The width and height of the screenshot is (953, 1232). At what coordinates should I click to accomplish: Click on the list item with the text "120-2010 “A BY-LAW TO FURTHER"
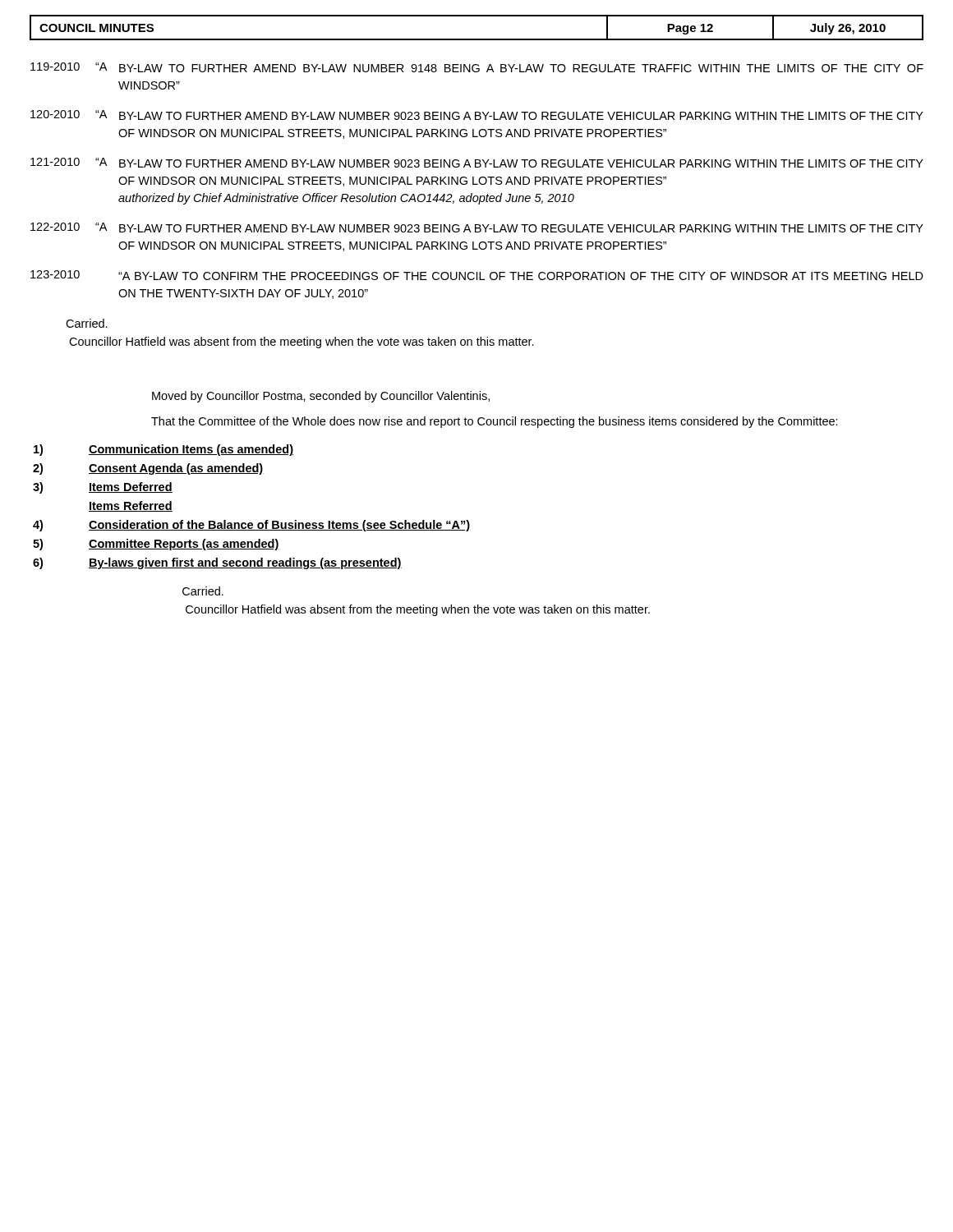[x=476, y=125]
